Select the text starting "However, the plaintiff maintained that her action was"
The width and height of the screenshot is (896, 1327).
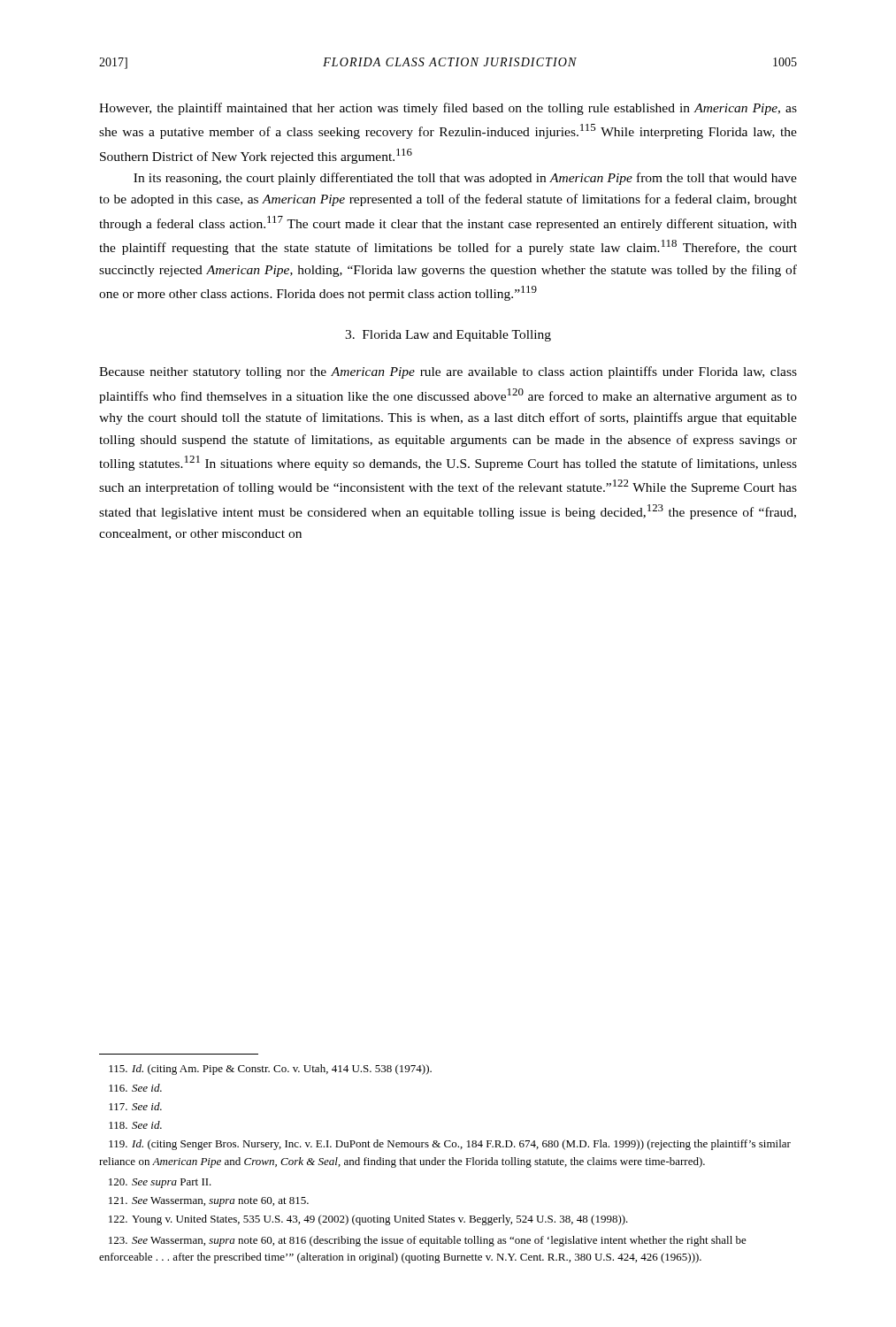pos(448,132)
